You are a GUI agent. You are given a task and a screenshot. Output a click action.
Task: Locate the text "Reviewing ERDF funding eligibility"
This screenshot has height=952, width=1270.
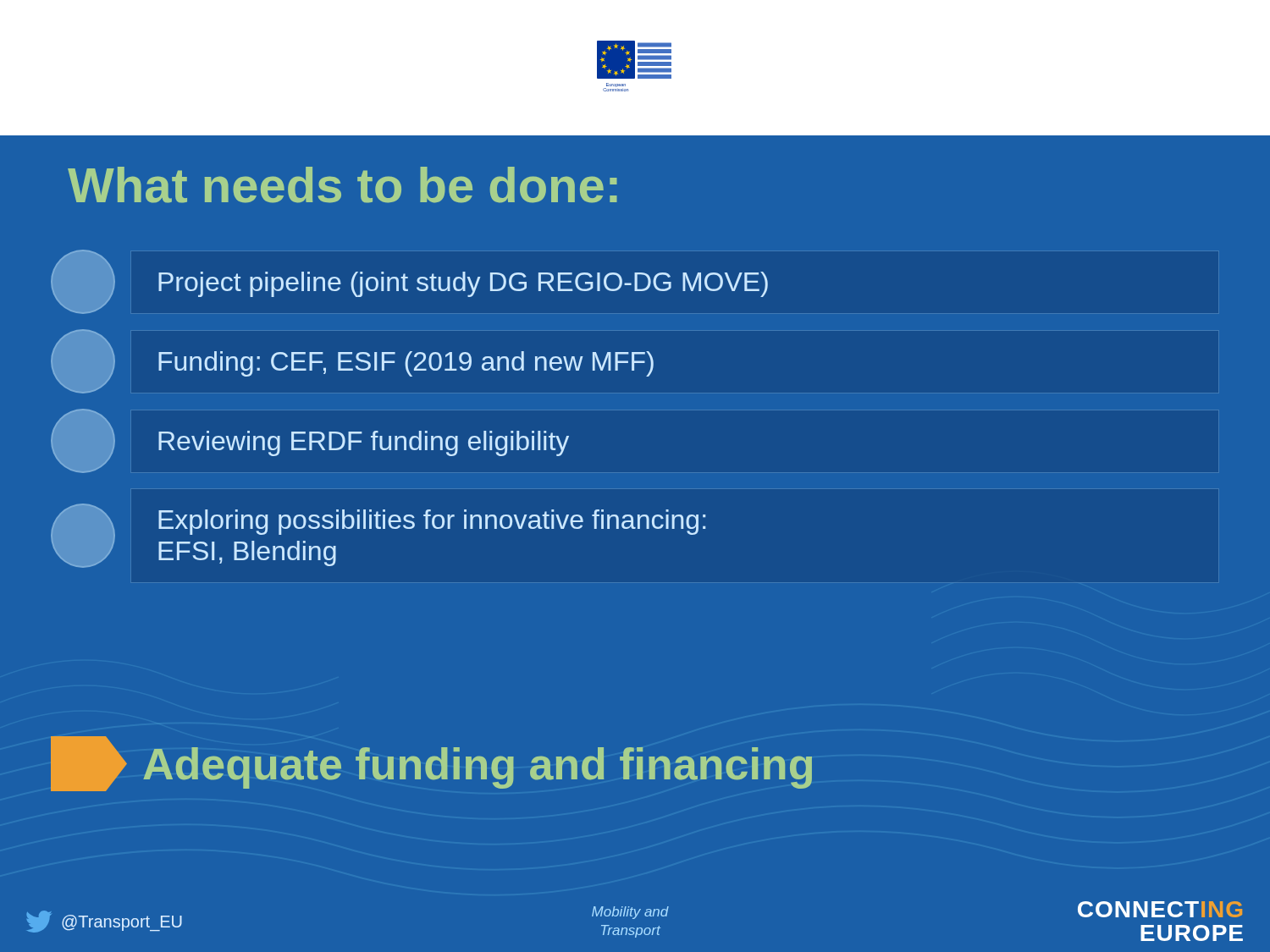coord(310,441)
